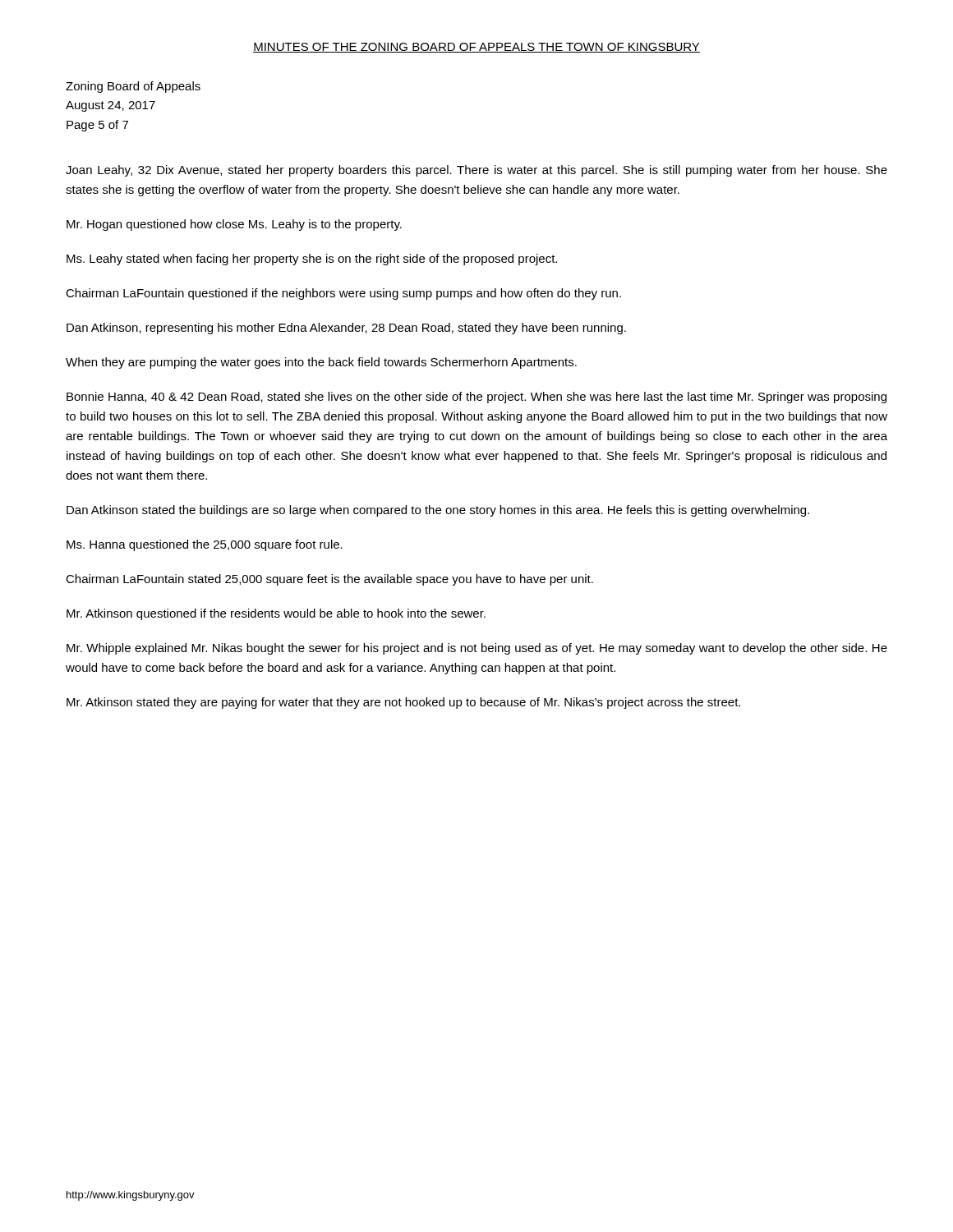Click on the text block starting "Chairman LaFountain questioned if"
This screenshot has height=1232, width=953.
(344, 293)
